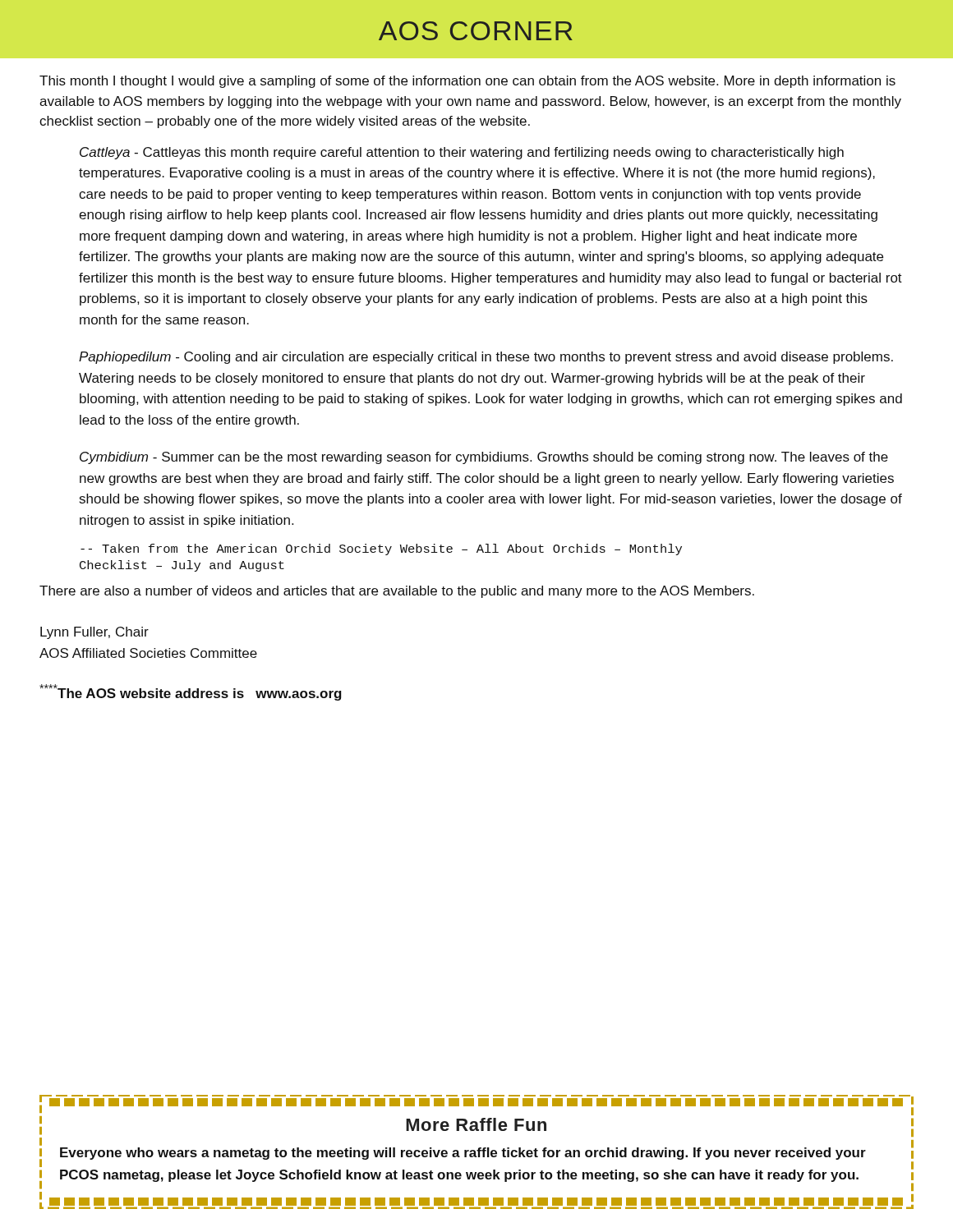Navigate to the text block starting "Lynn Fuller, Chair"
Viewport: 953px width, 1232px height.
[x=148, y=643]
